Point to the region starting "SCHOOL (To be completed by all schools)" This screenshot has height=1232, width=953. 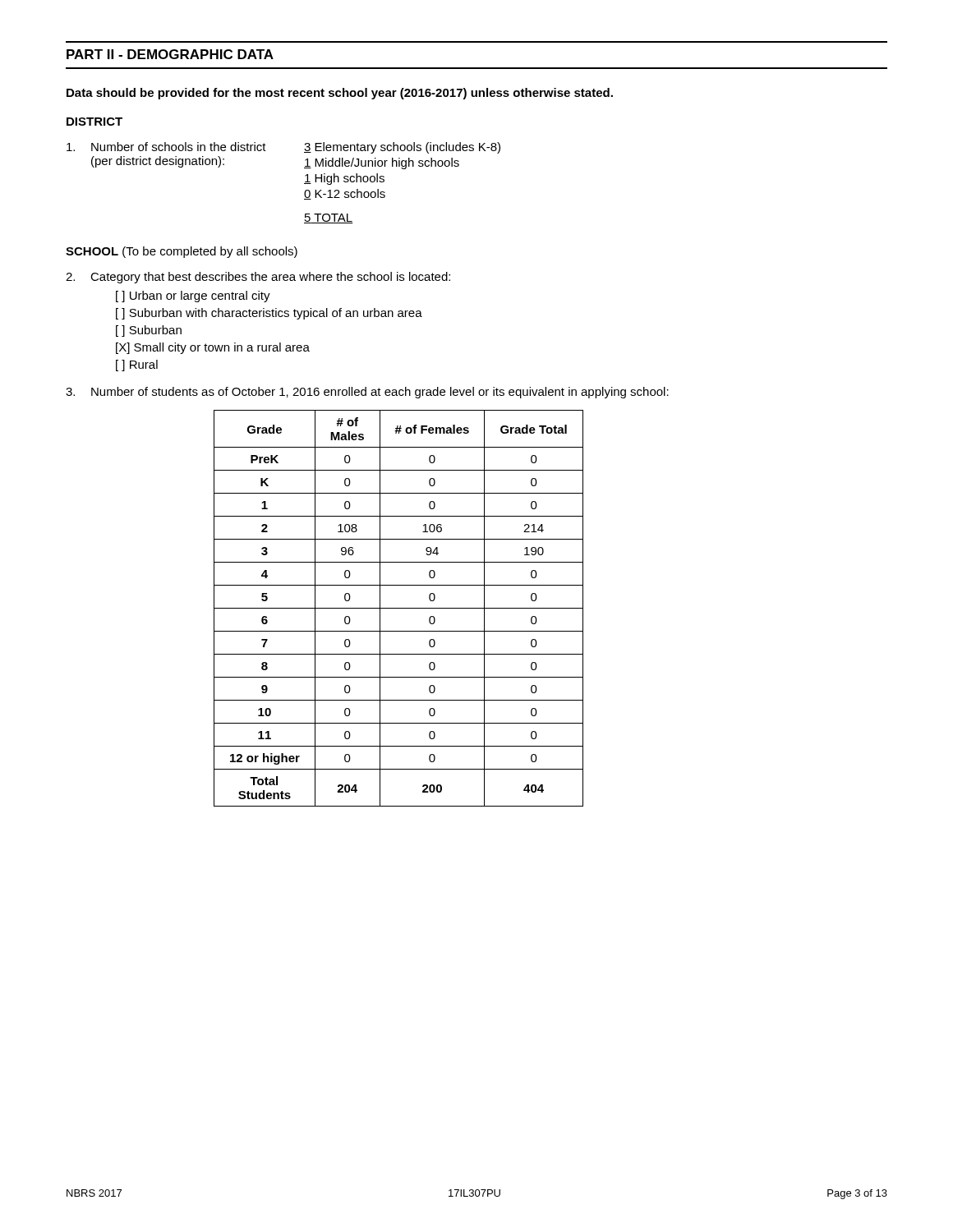[x=182, y=251]
